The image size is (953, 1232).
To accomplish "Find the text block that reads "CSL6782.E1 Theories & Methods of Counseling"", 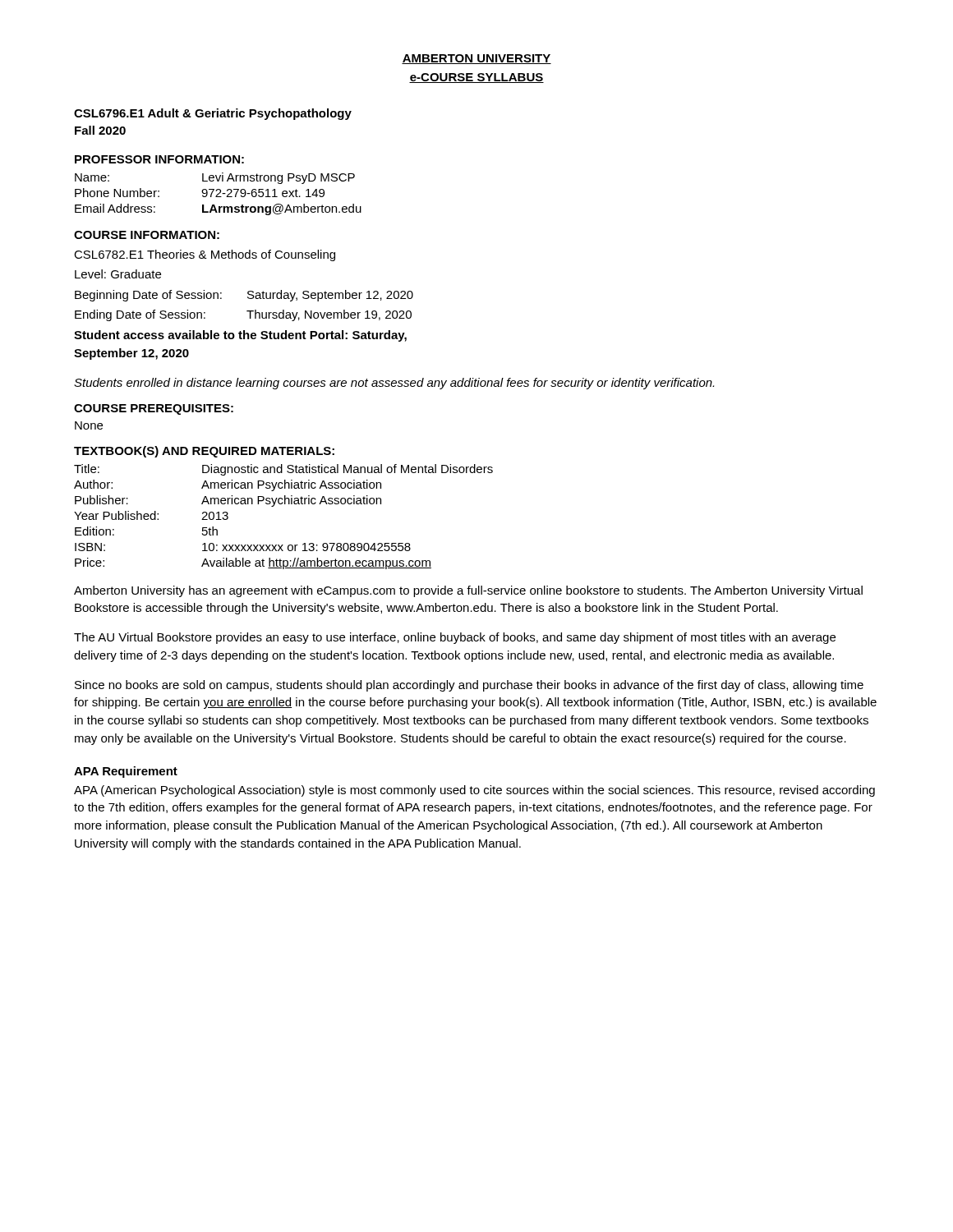I will [244, 304].
